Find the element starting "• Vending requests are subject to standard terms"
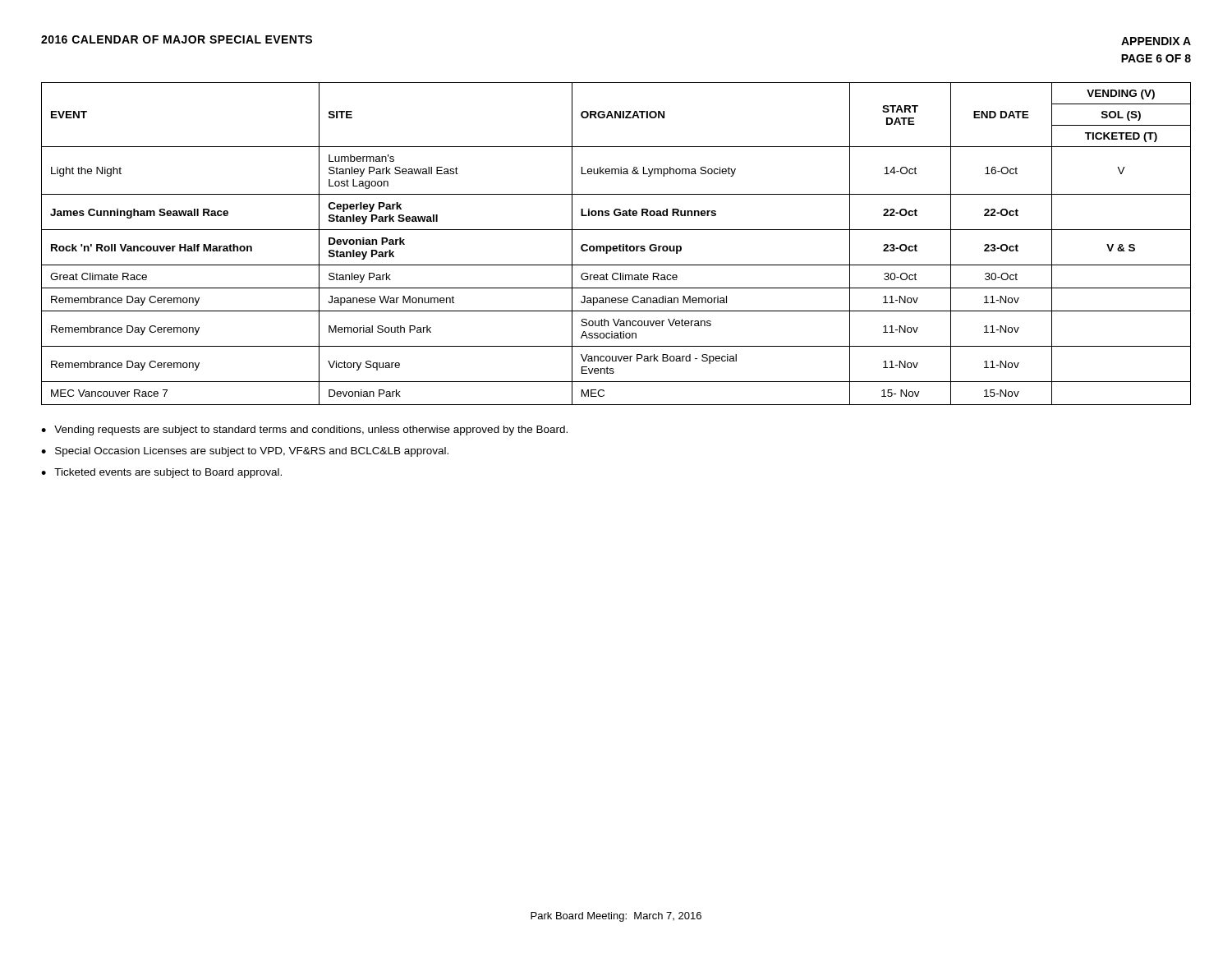The height and width of the screenshot is (953, 1232). pos(305,431)
